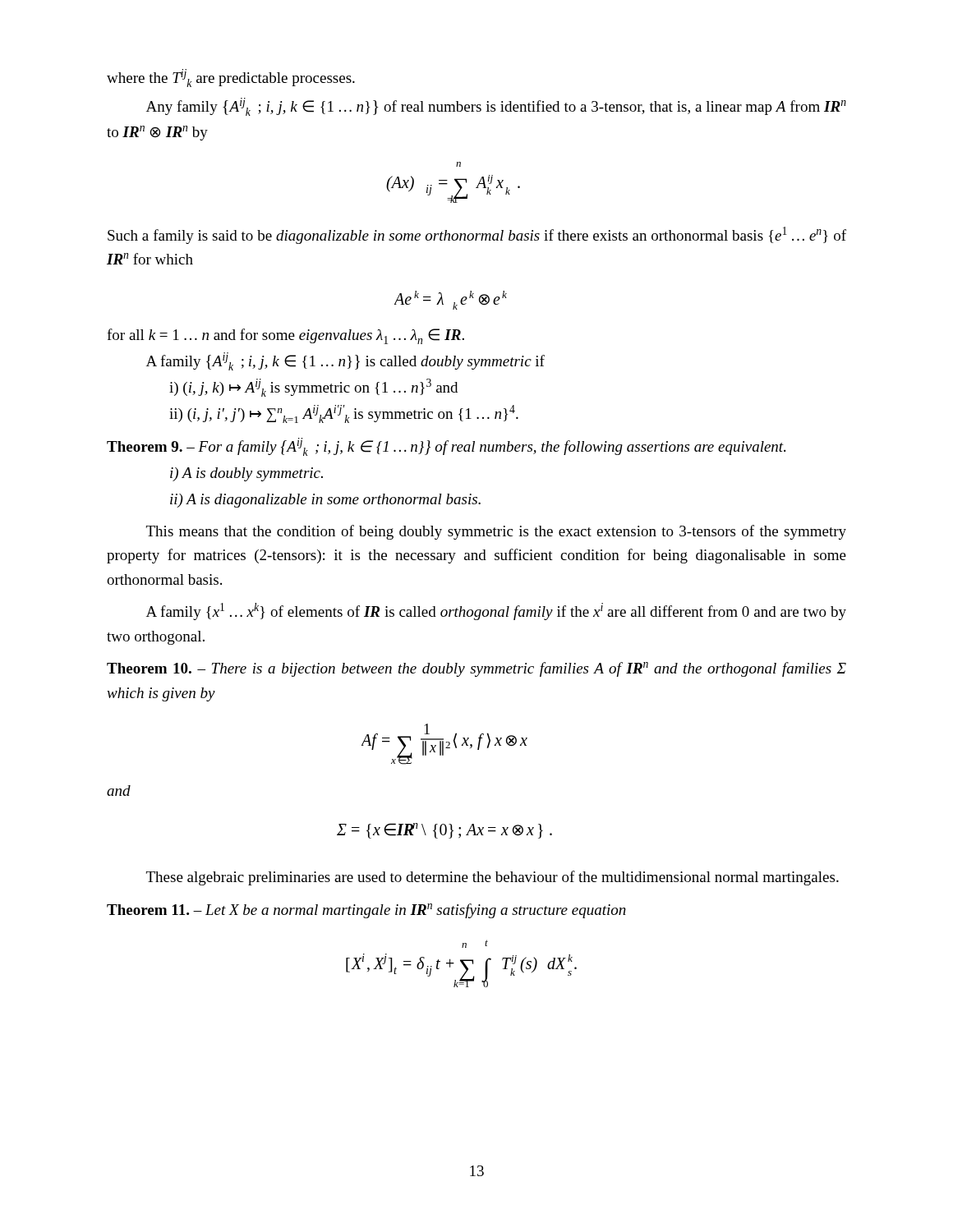Locate the text block that says "A family {x1 … xk}"

click(476, 623)
